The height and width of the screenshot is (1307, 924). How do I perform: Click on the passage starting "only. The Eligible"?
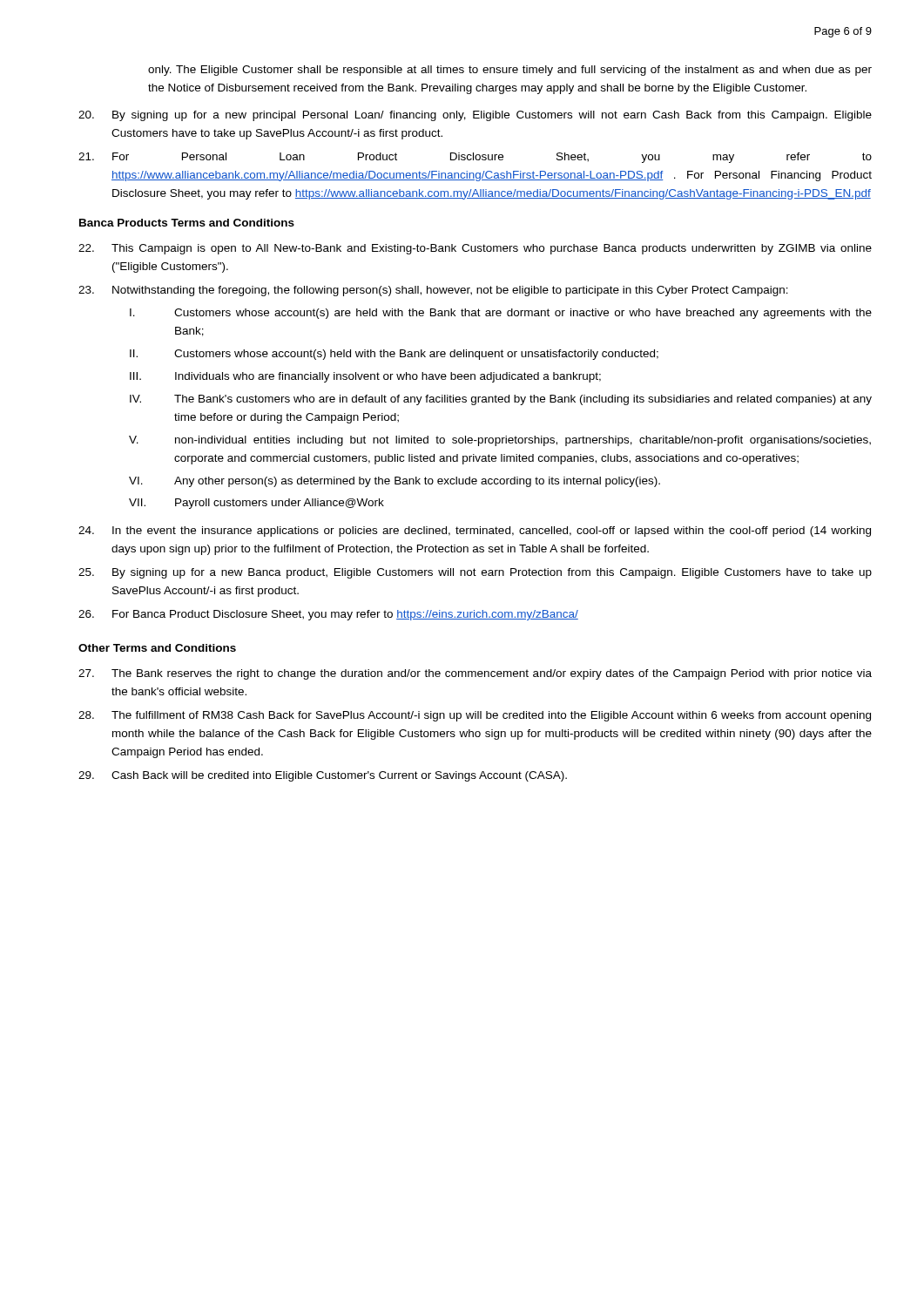click(x=510, y=78)
